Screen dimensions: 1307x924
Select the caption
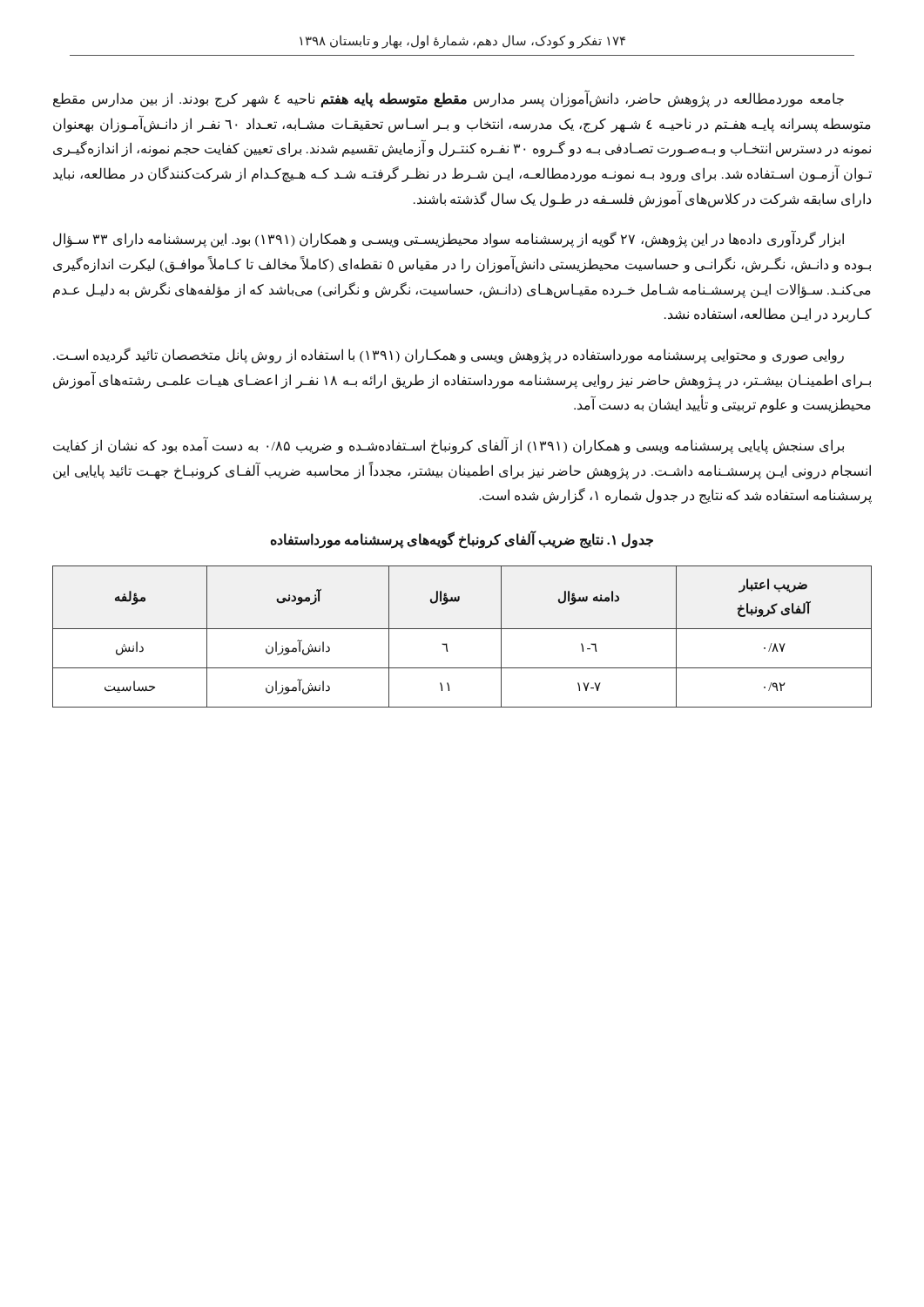462,540
